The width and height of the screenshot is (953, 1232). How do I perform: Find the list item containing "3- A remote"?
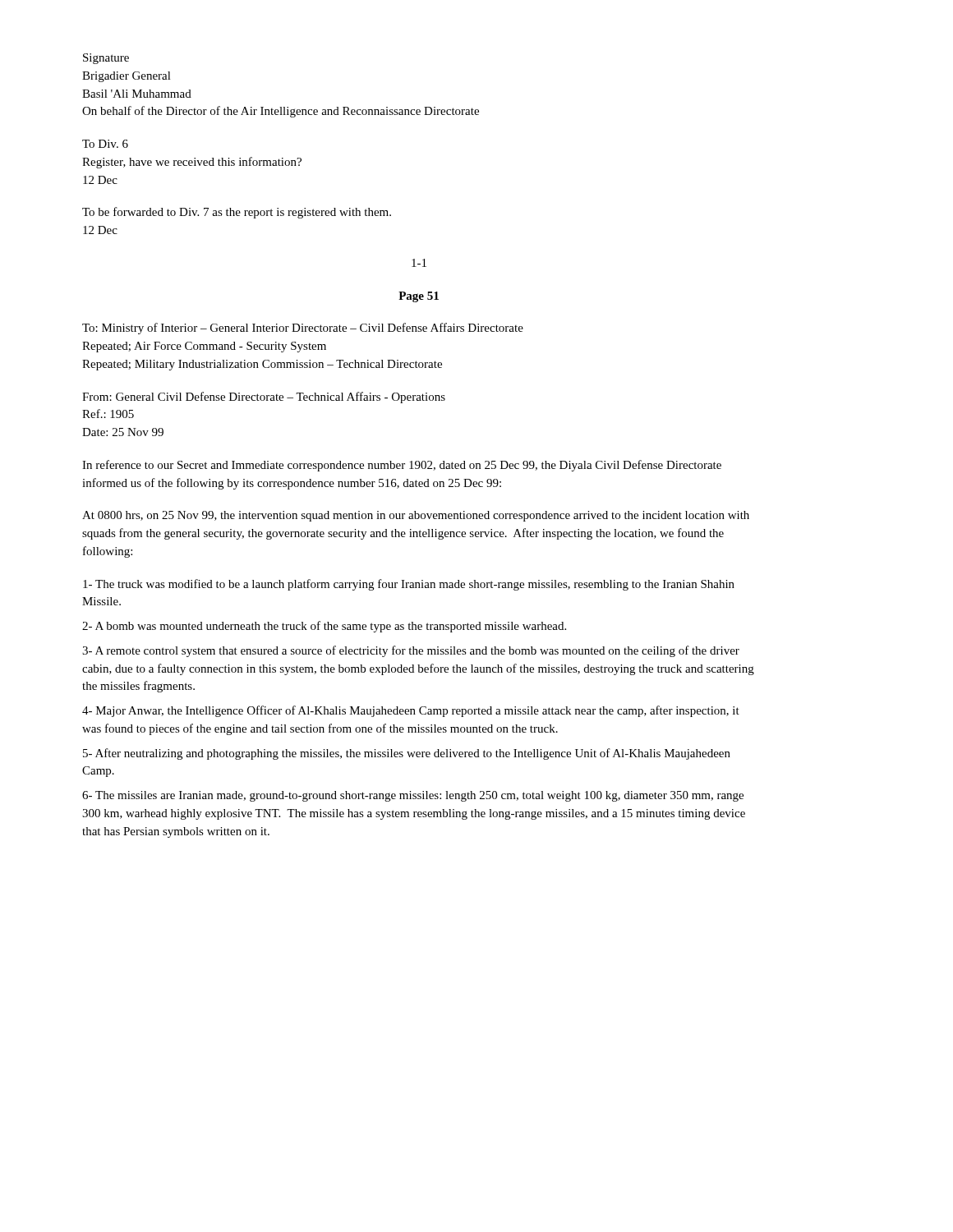point(418,668)
